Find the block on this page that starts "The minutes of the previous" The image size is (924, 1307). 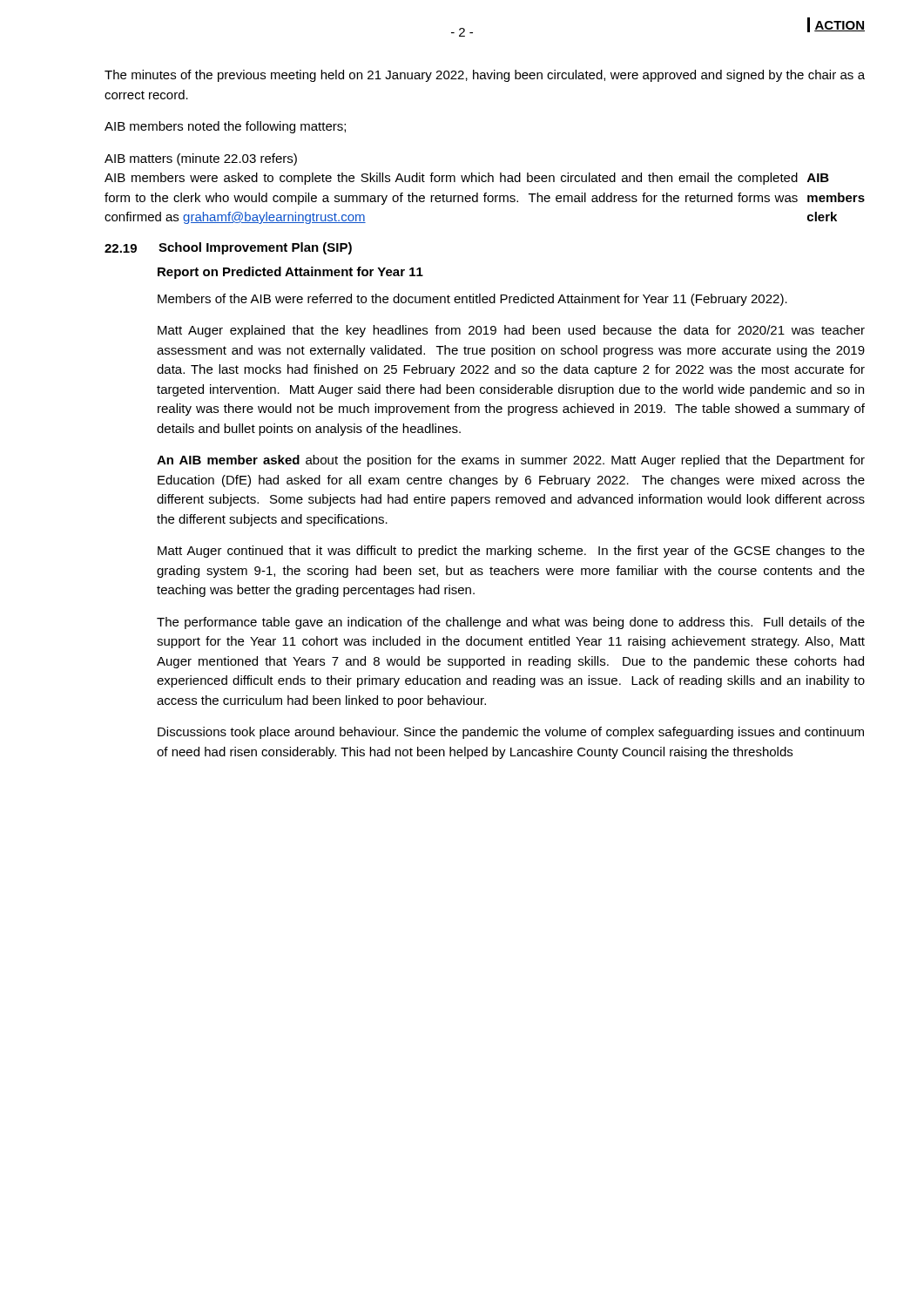[x=485, y=84]
